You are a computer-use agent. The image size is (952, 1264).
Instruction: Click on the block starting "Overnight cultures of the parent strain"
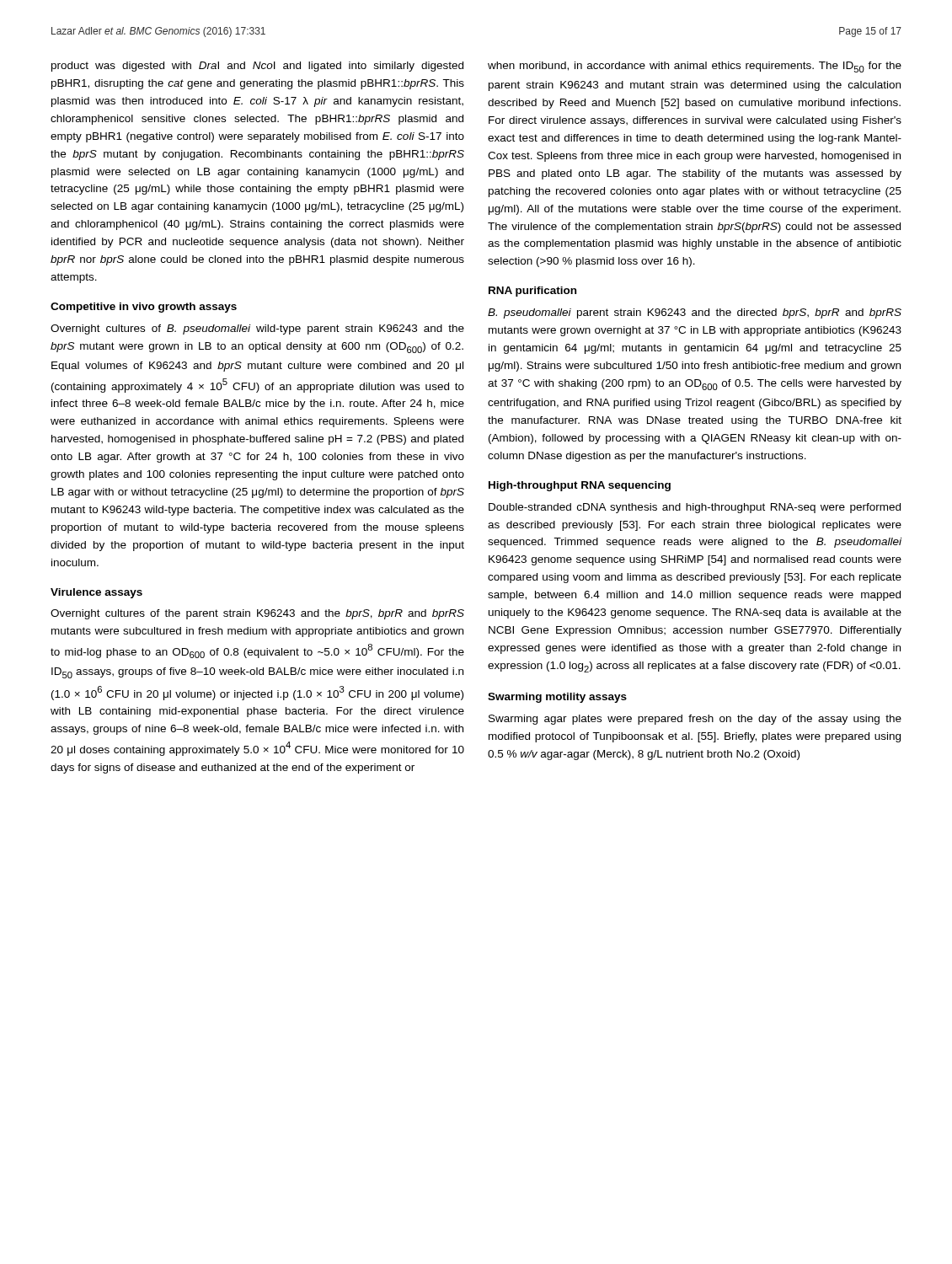click(x=257, y=691)
